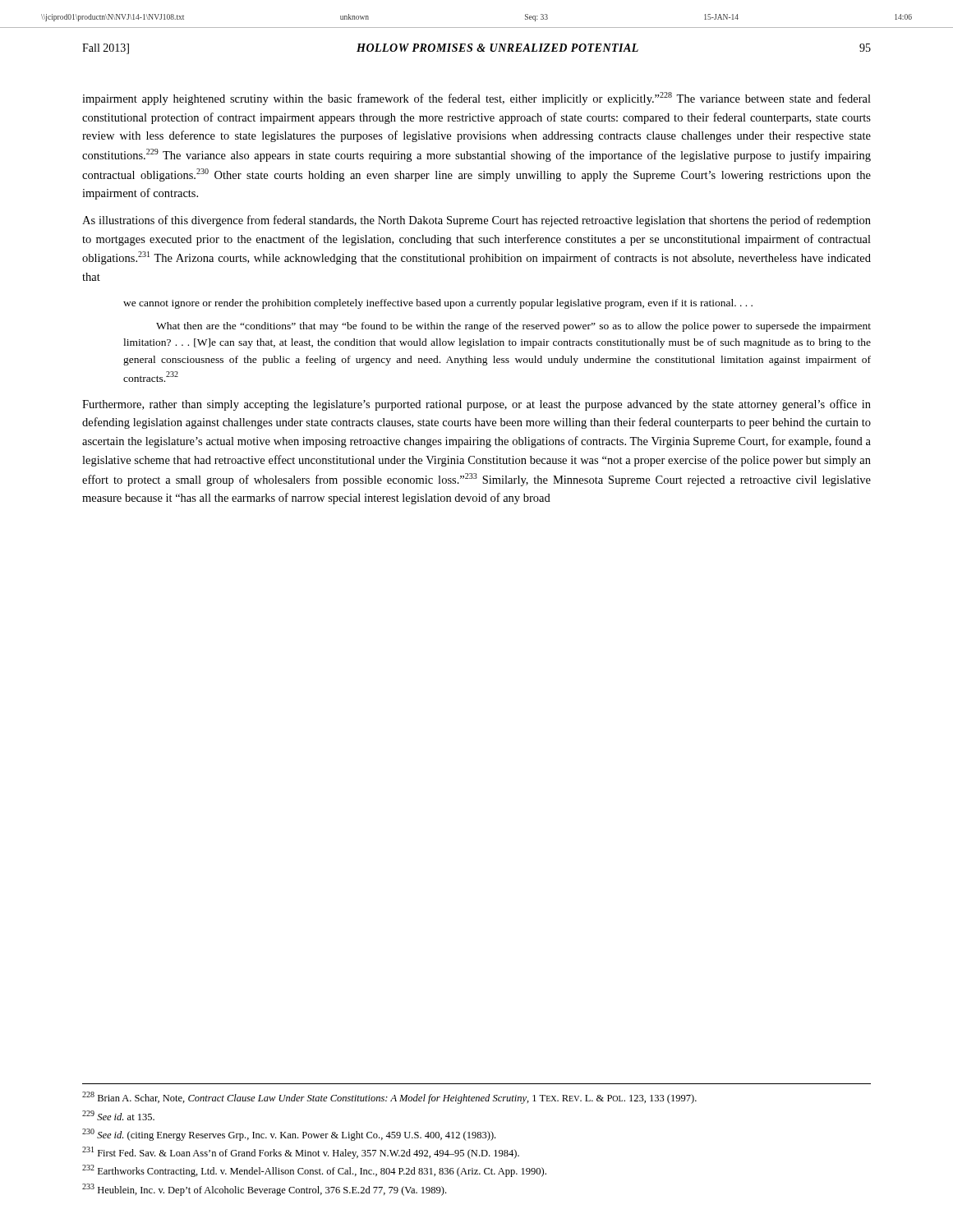Where does it say "229 See id. at 135."?
The width and height of the screenshot is (953, 1232).
coord(119,1116)
